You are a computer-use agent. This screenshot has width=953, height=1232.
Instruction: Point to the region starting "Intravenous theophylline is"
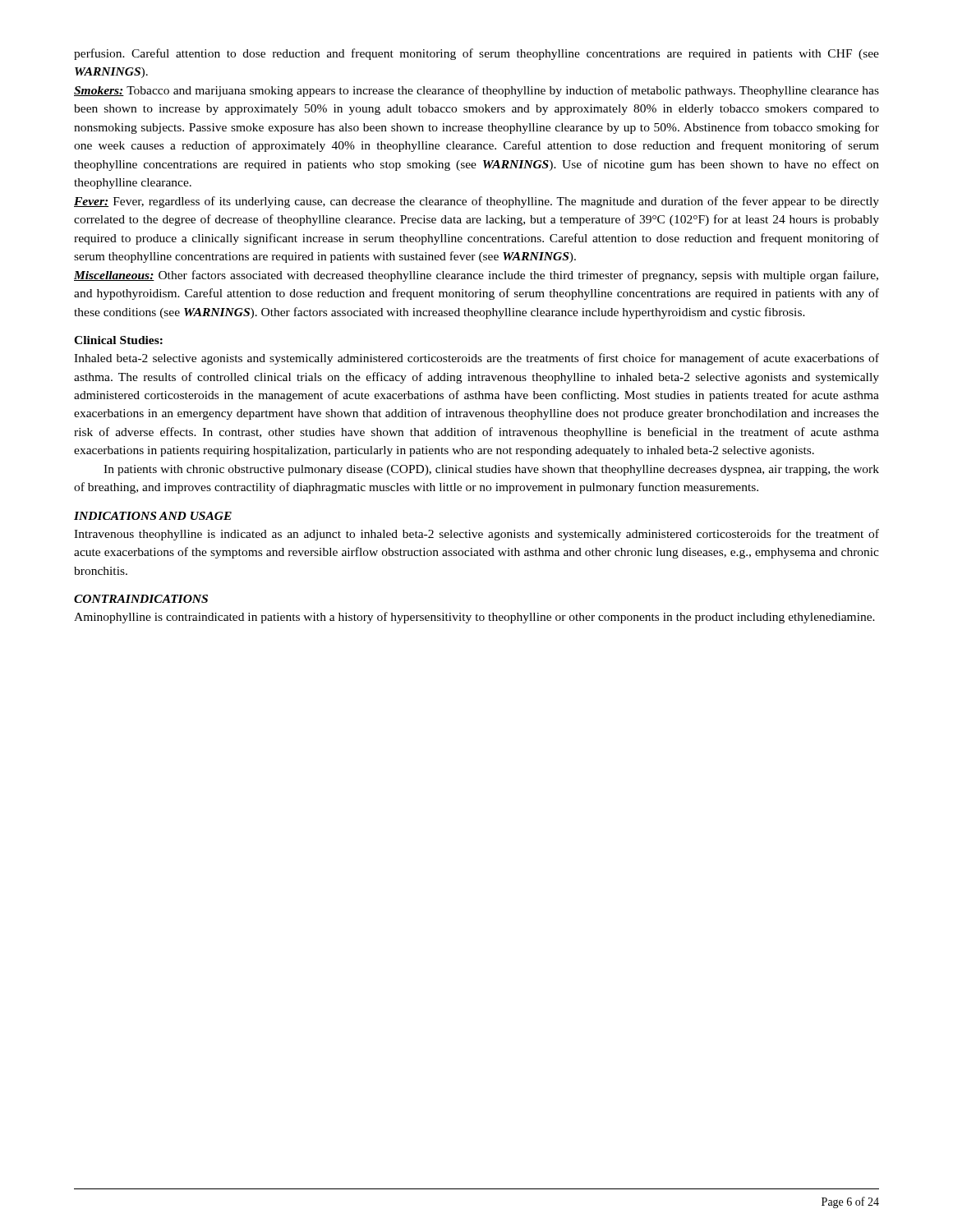(476, 552)
